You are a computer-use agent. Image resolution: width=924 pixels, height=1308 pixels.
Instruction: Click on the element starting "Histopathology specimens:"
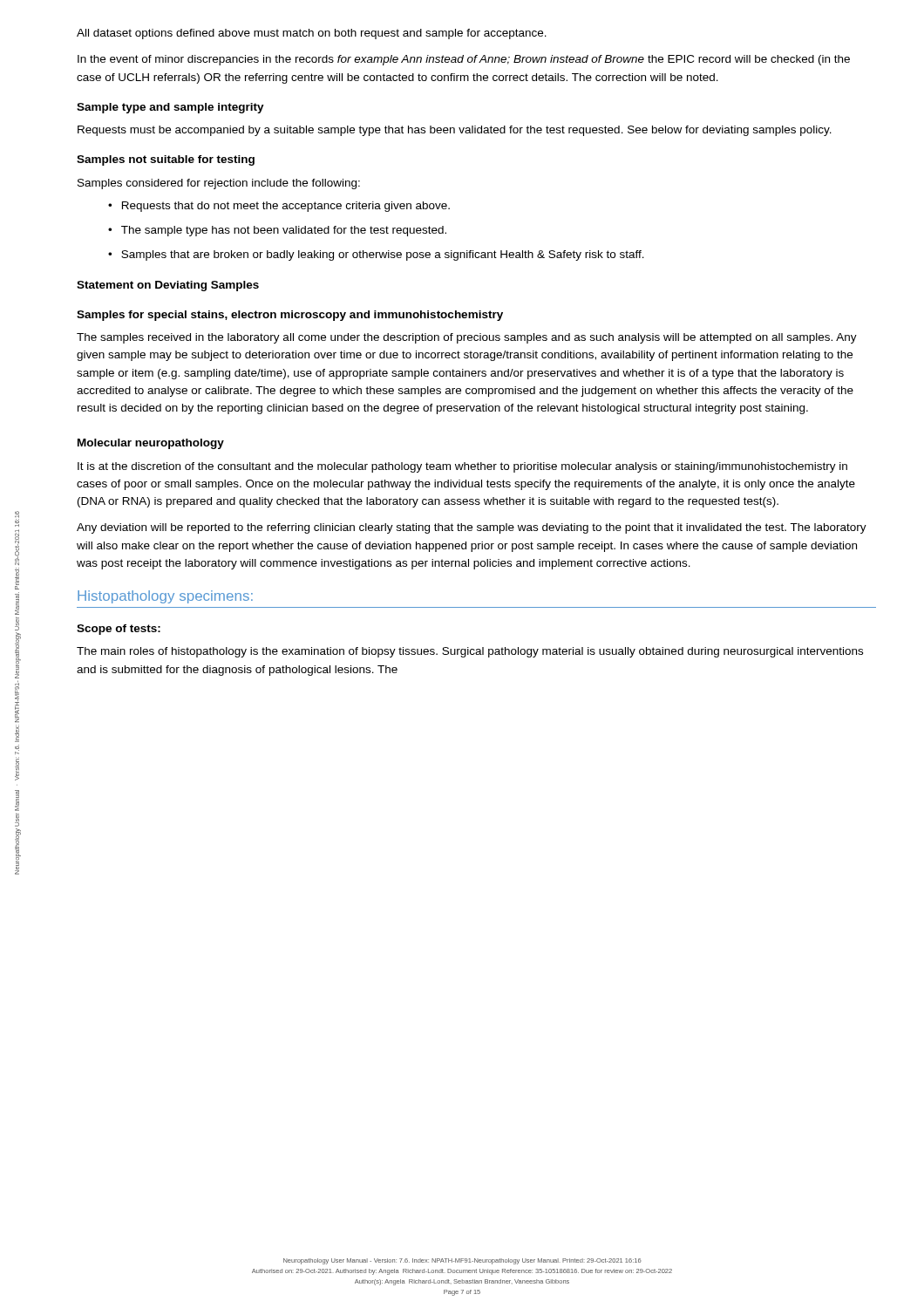click(165, 596)
